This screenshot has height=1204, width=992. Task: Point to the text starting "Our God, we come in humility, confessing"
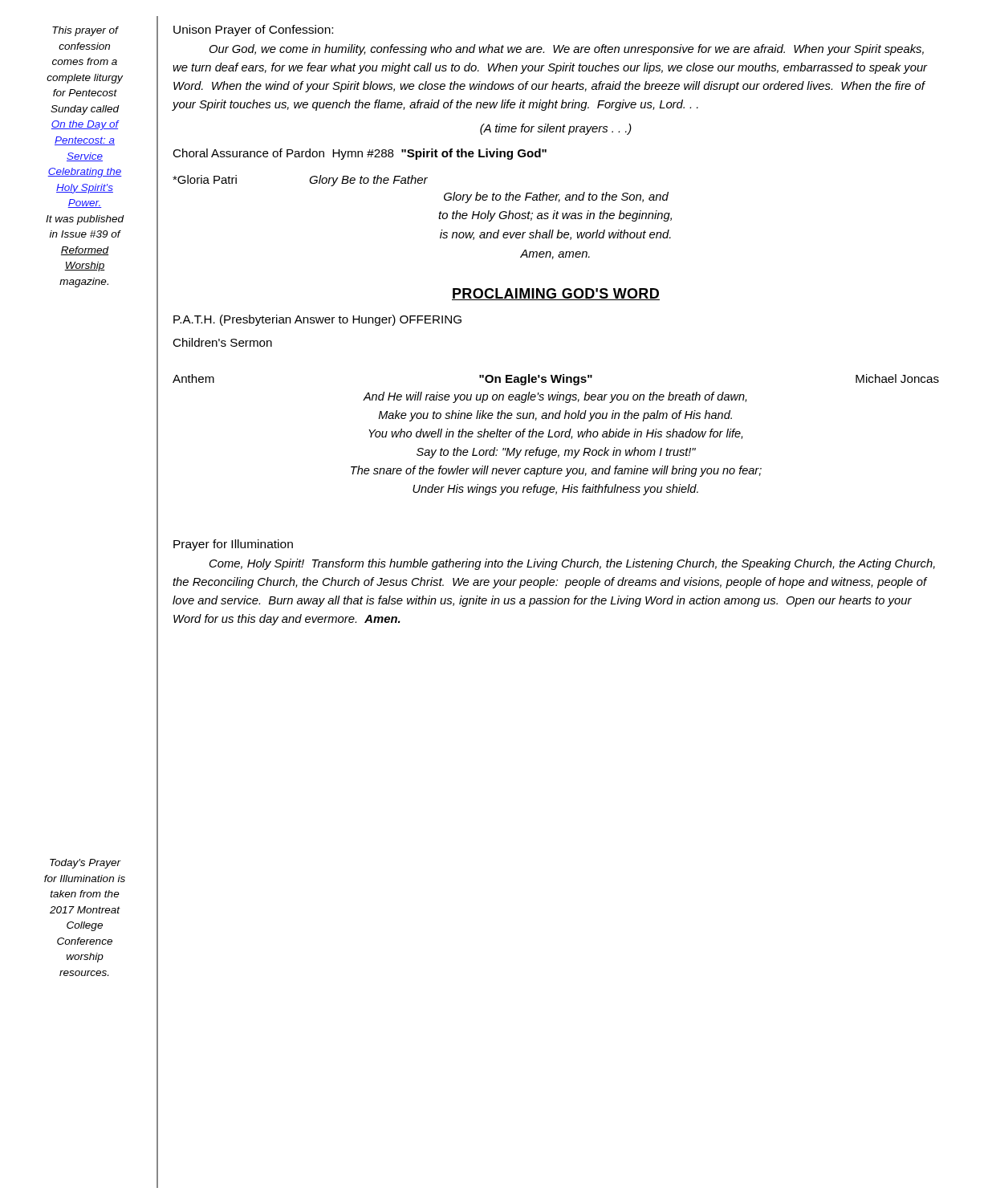tap(550, 77)
